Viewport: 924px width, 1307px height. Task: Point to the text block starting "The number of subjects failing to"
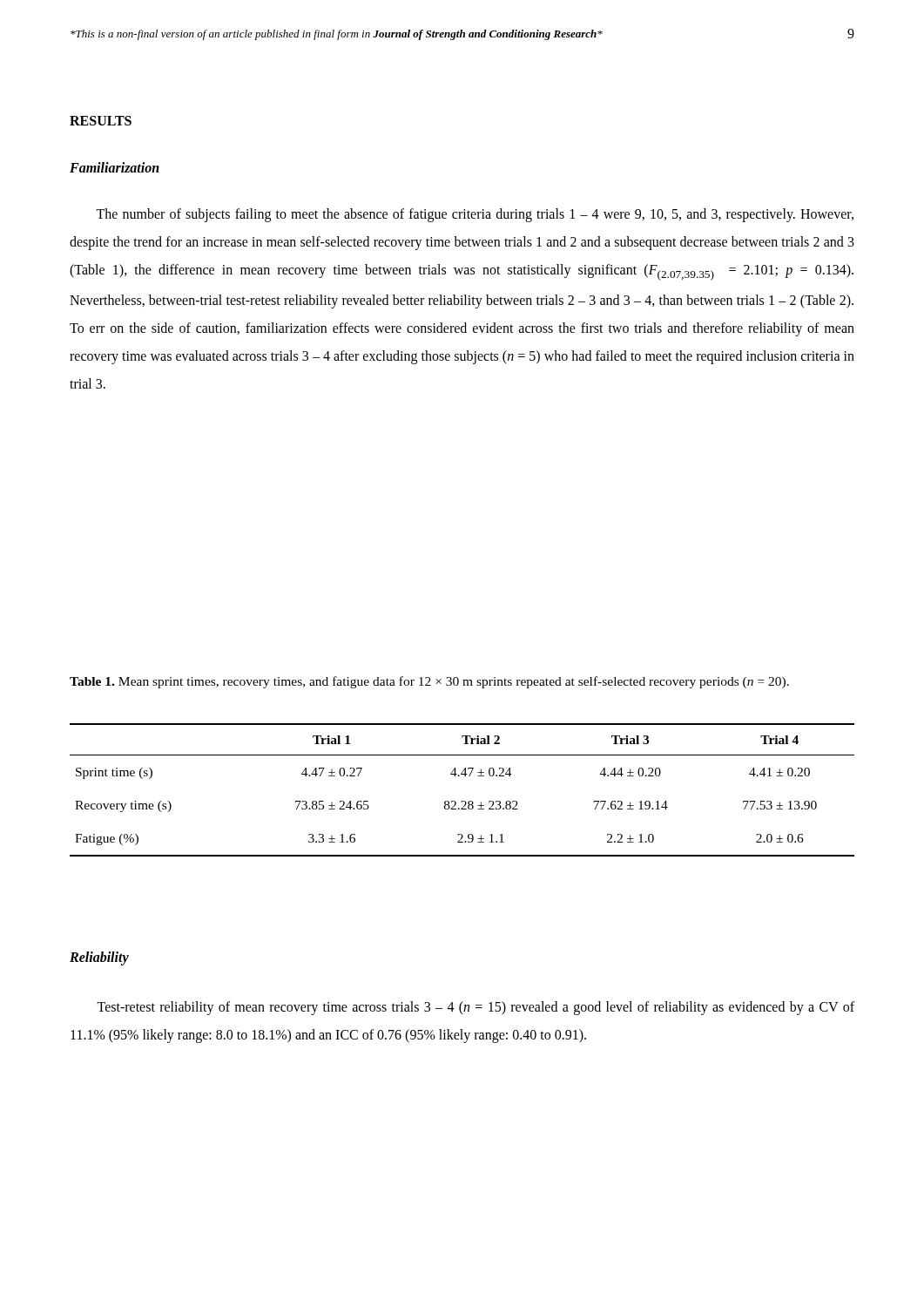pyautogui.click(x=462, y=299)
